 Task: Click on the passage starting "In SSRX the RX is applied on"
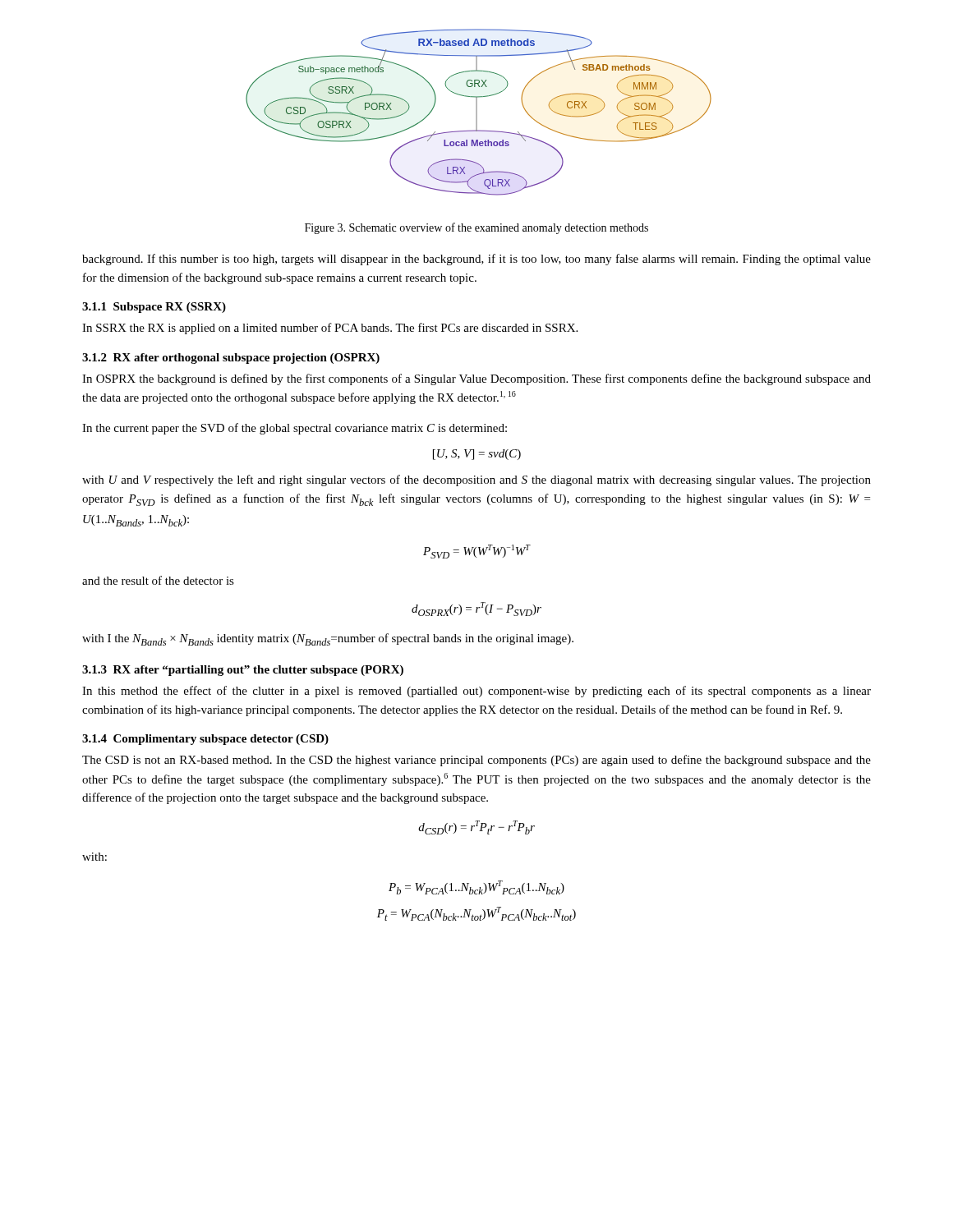pyautogui.click(x=330, y=328)
